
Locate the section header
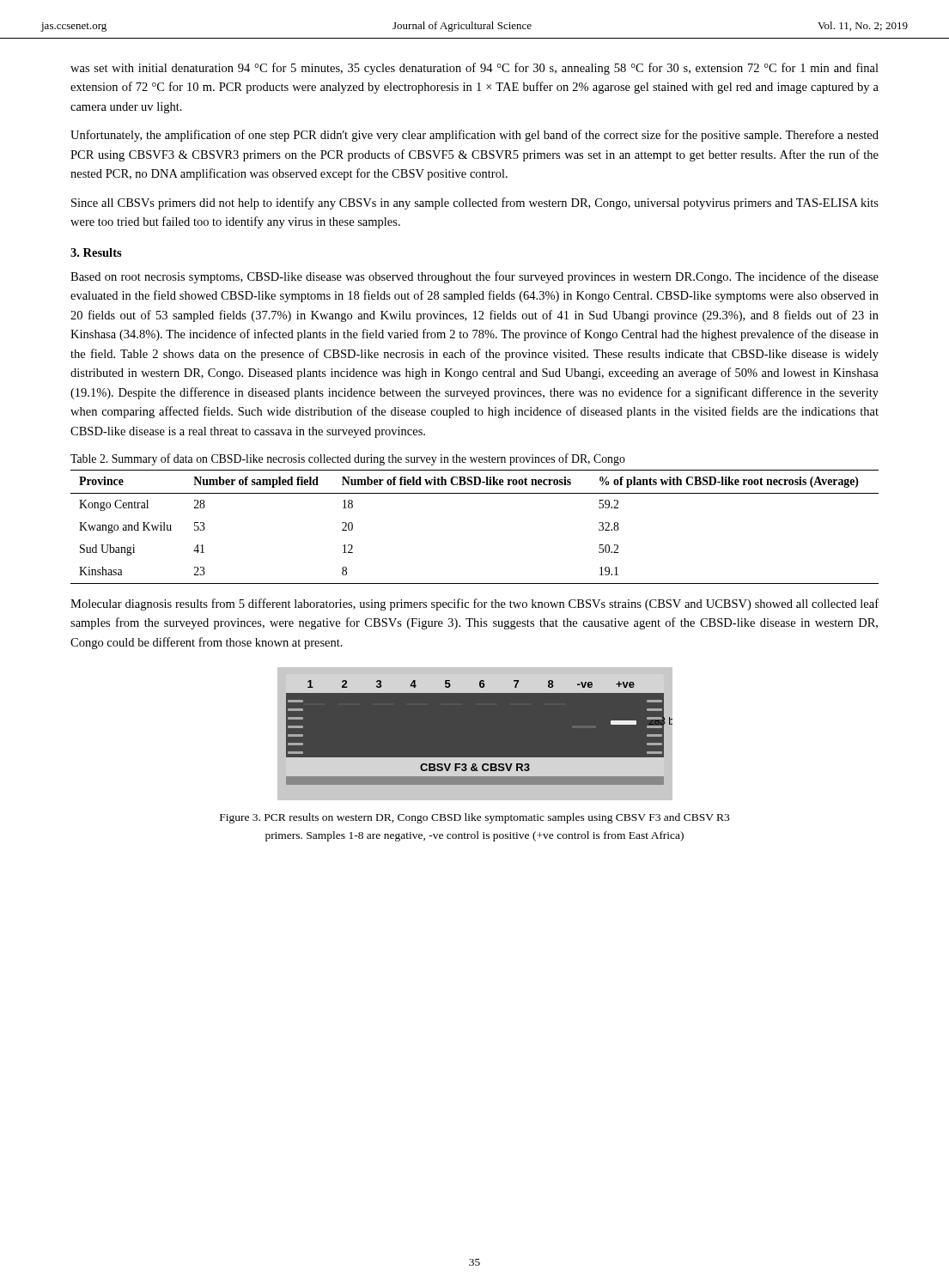click(x=96, y=252)
